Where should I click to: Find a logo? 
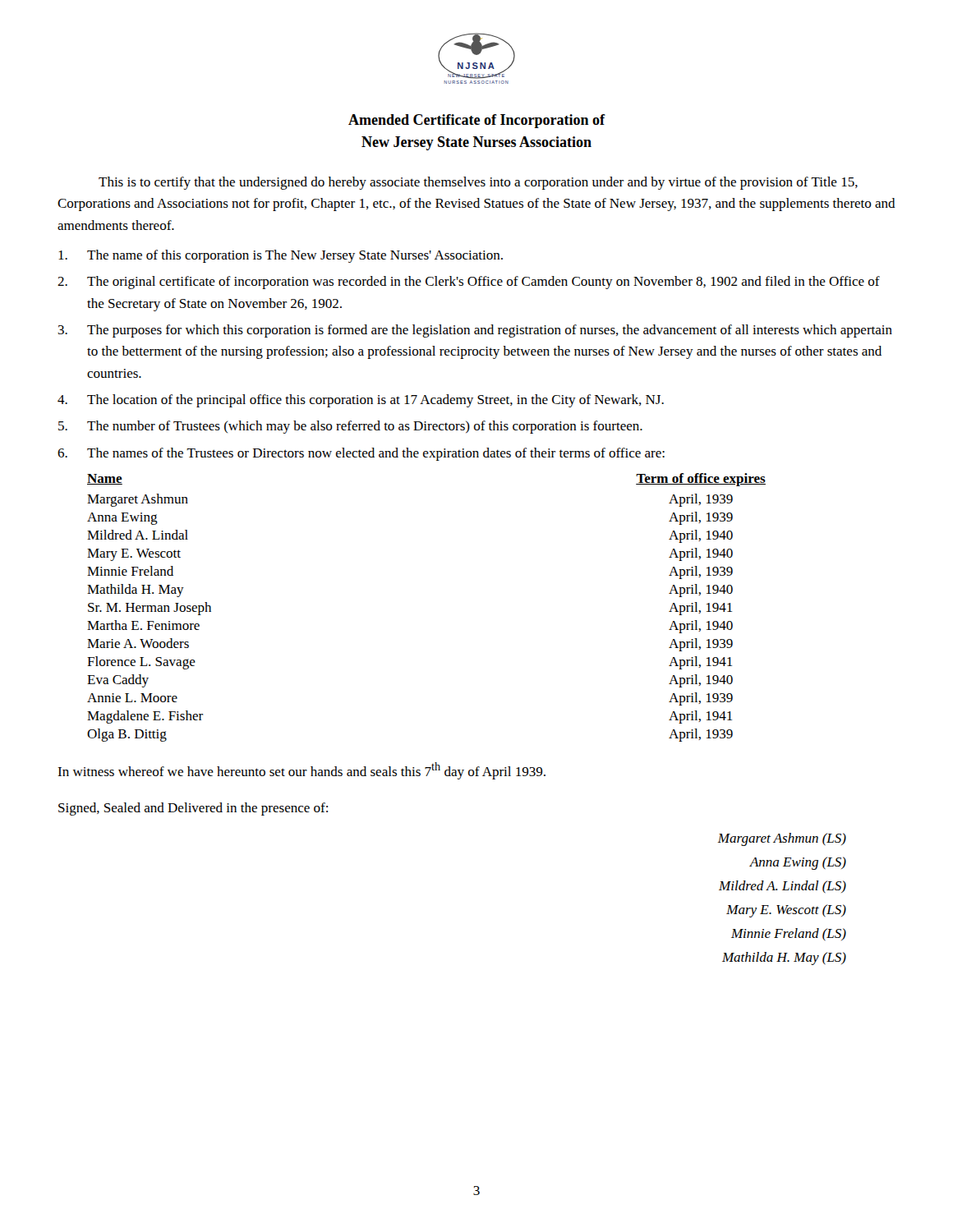coord(476,47)
